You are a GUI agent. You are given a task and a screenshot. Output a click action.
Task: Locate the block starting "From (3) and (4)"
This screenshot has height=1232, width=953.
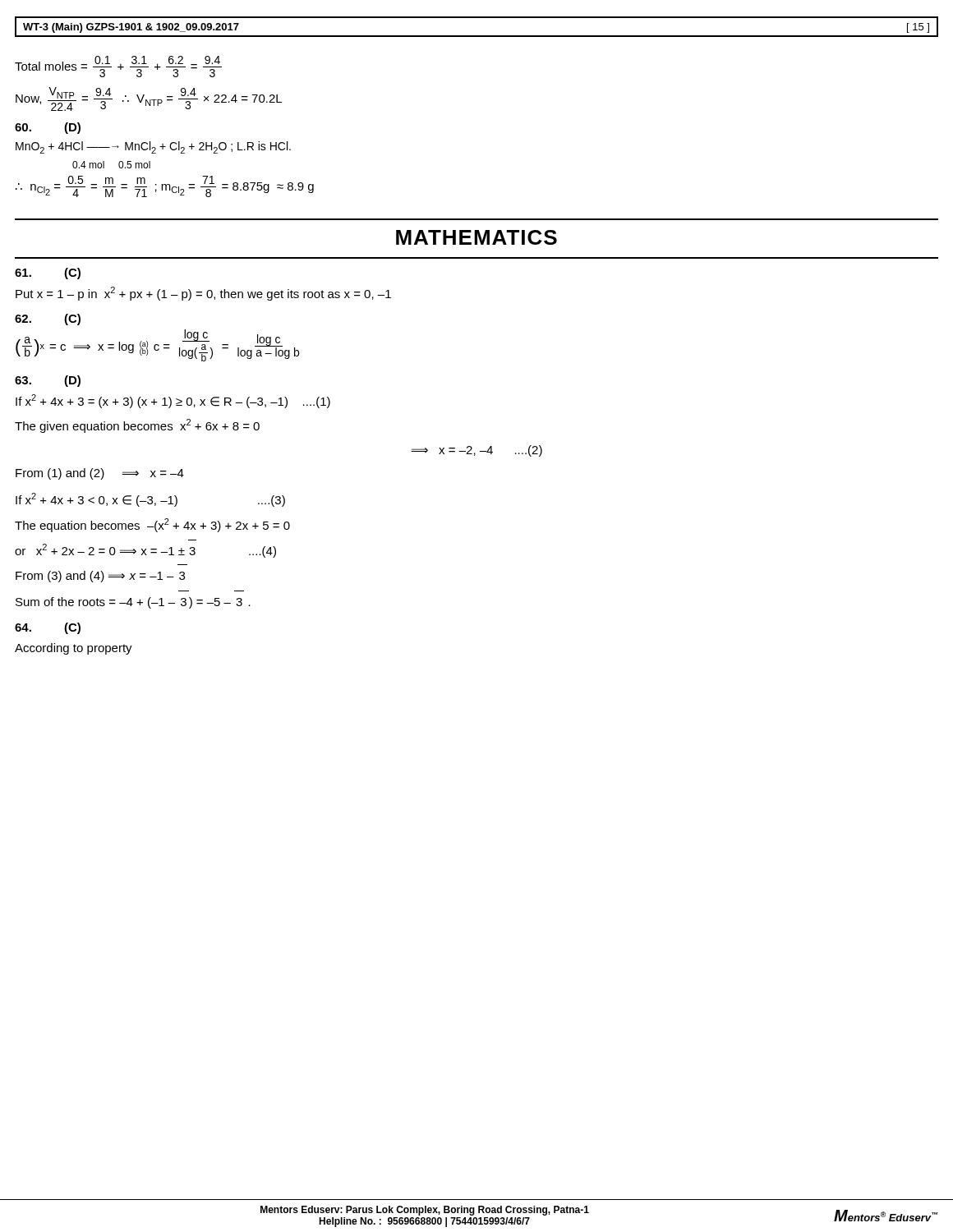(101, 575)
